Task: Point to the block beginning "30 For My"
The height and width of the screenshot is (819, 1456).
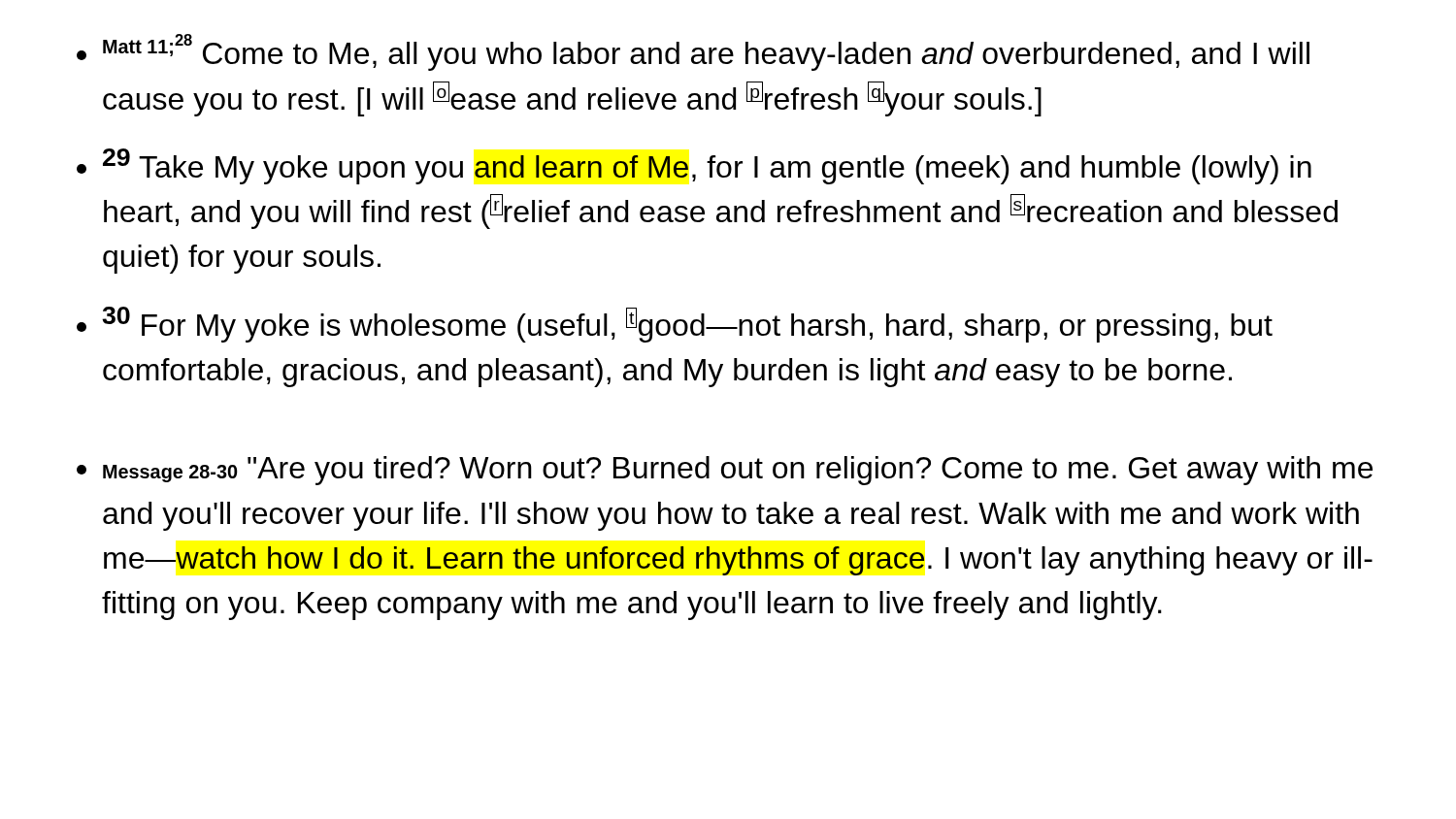Action: [x=750, y=345]
